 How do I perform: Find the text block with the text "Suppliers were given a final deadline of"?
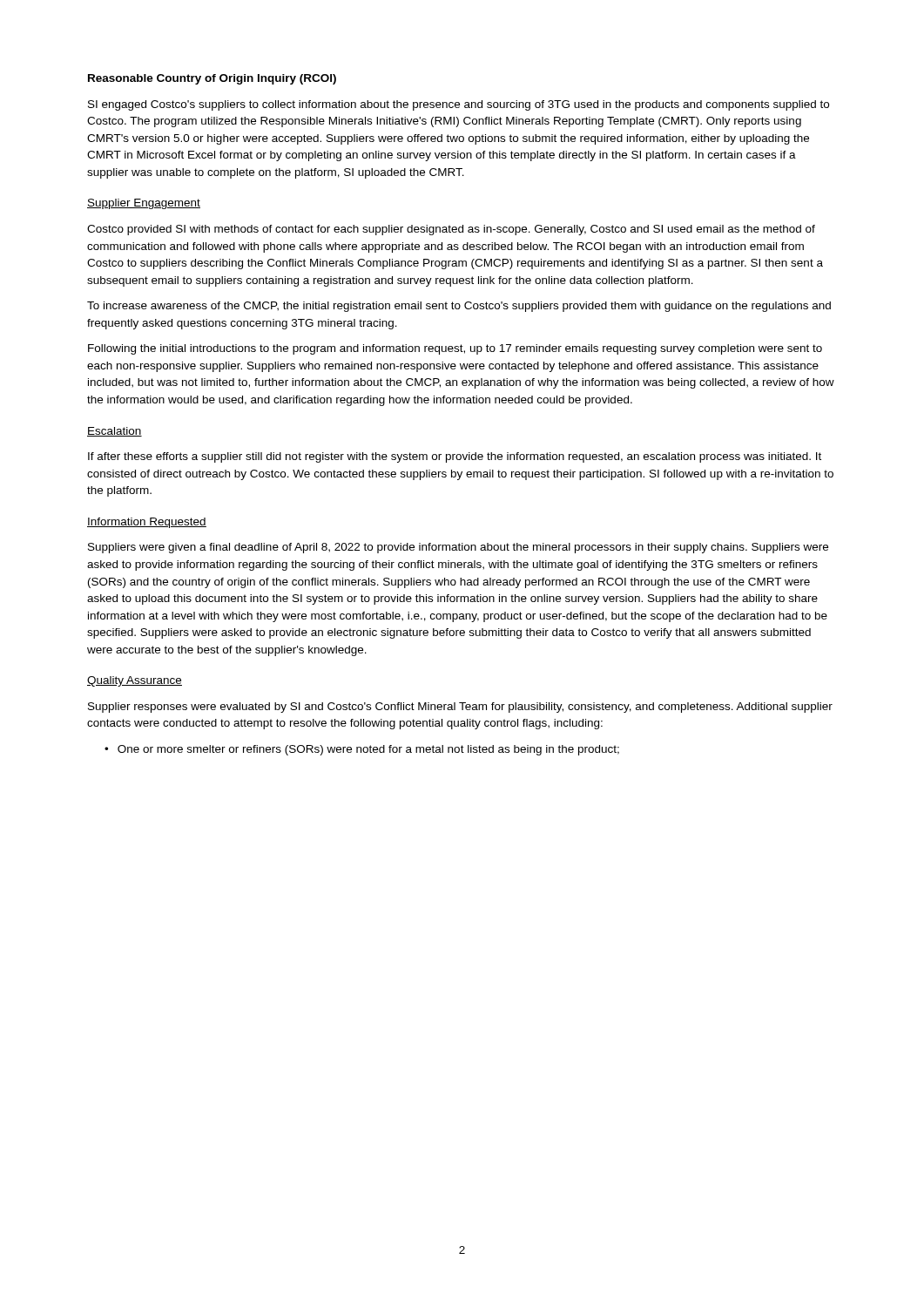coord(458,598)
